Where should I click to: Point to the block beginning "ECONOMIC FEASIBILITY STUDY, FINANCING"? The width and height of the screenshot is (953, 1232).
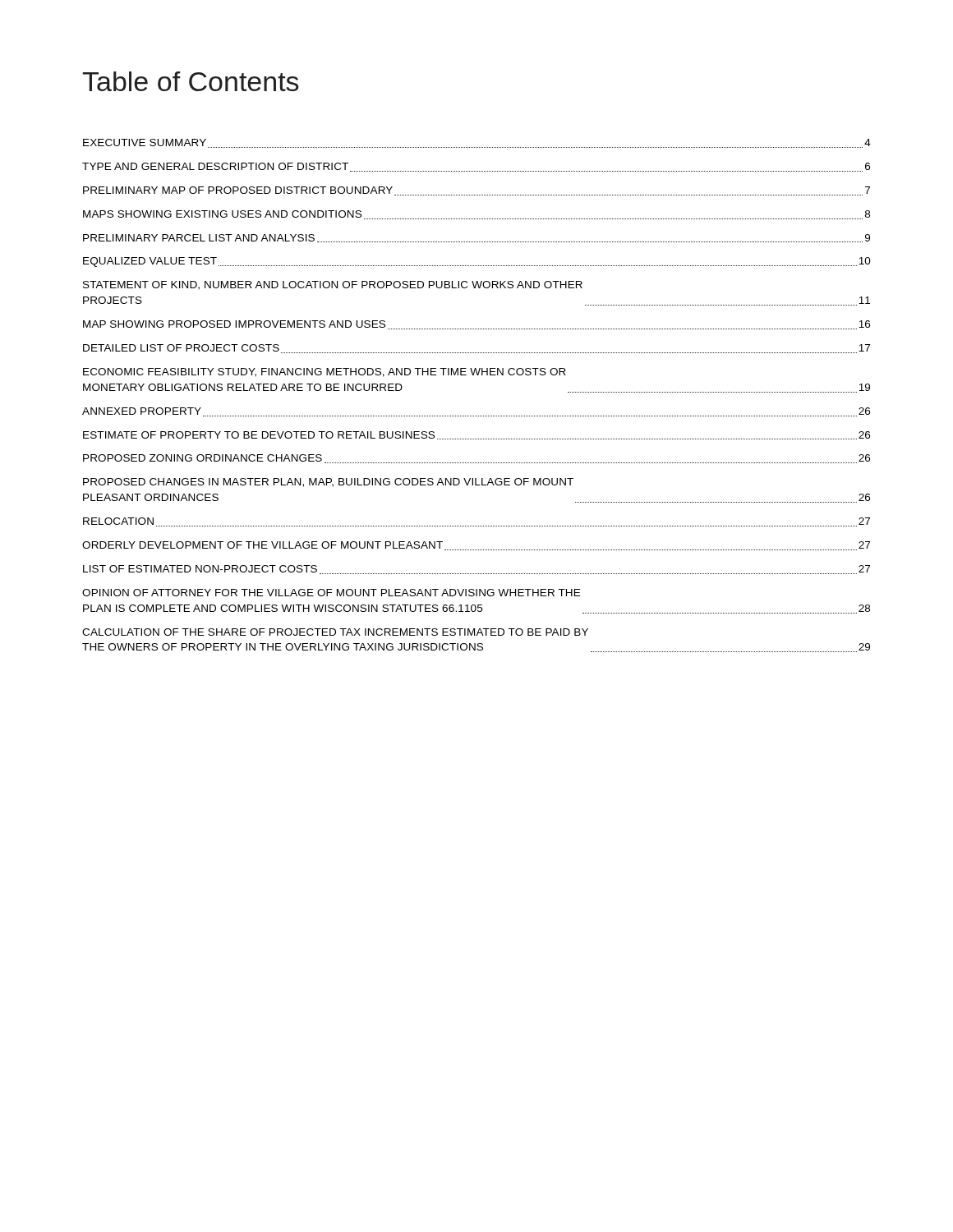pyautogui.click(x=476, y=380)
